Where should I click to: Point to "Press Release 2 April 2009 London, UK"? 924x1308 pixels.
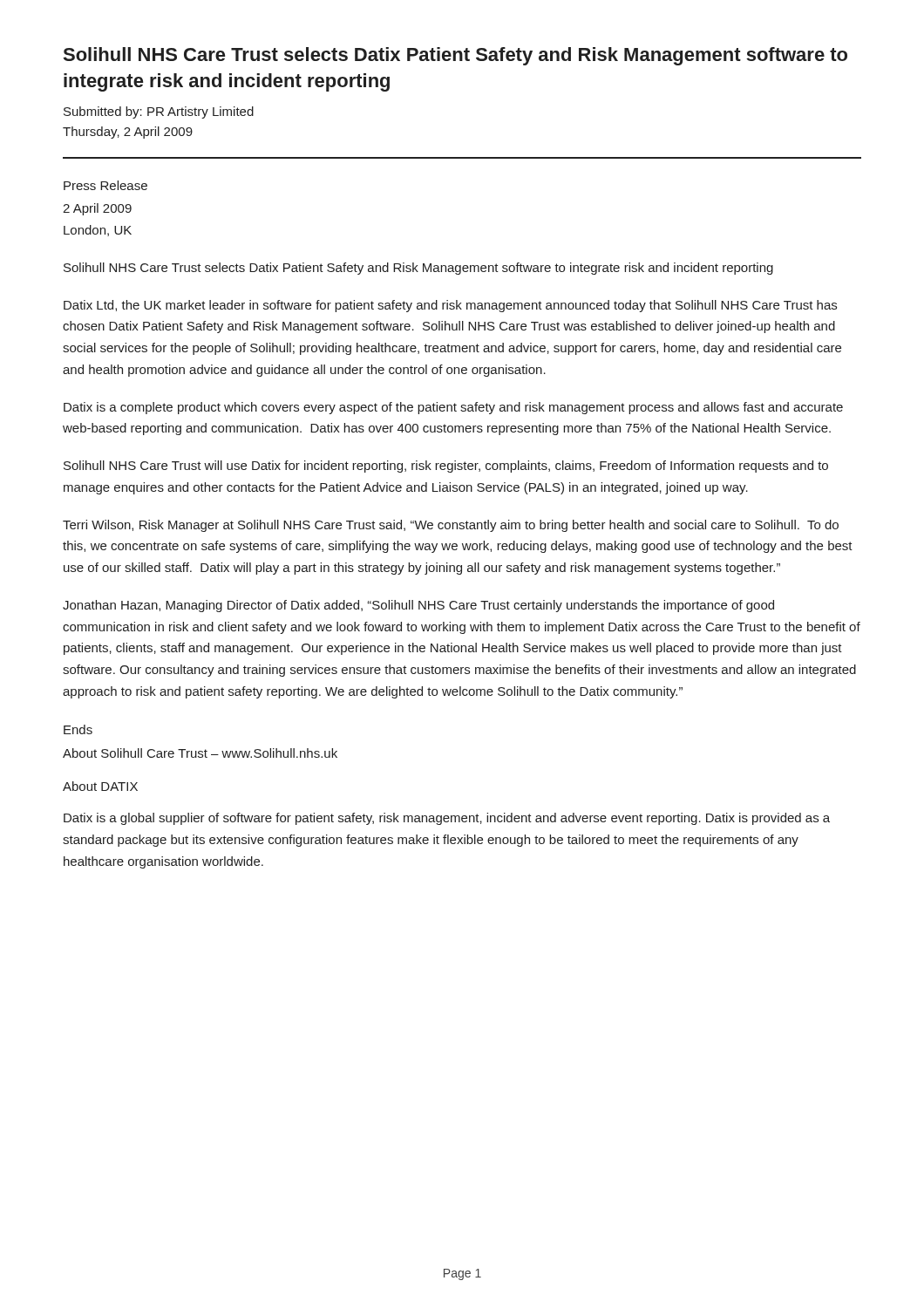[x=105, y=208]
